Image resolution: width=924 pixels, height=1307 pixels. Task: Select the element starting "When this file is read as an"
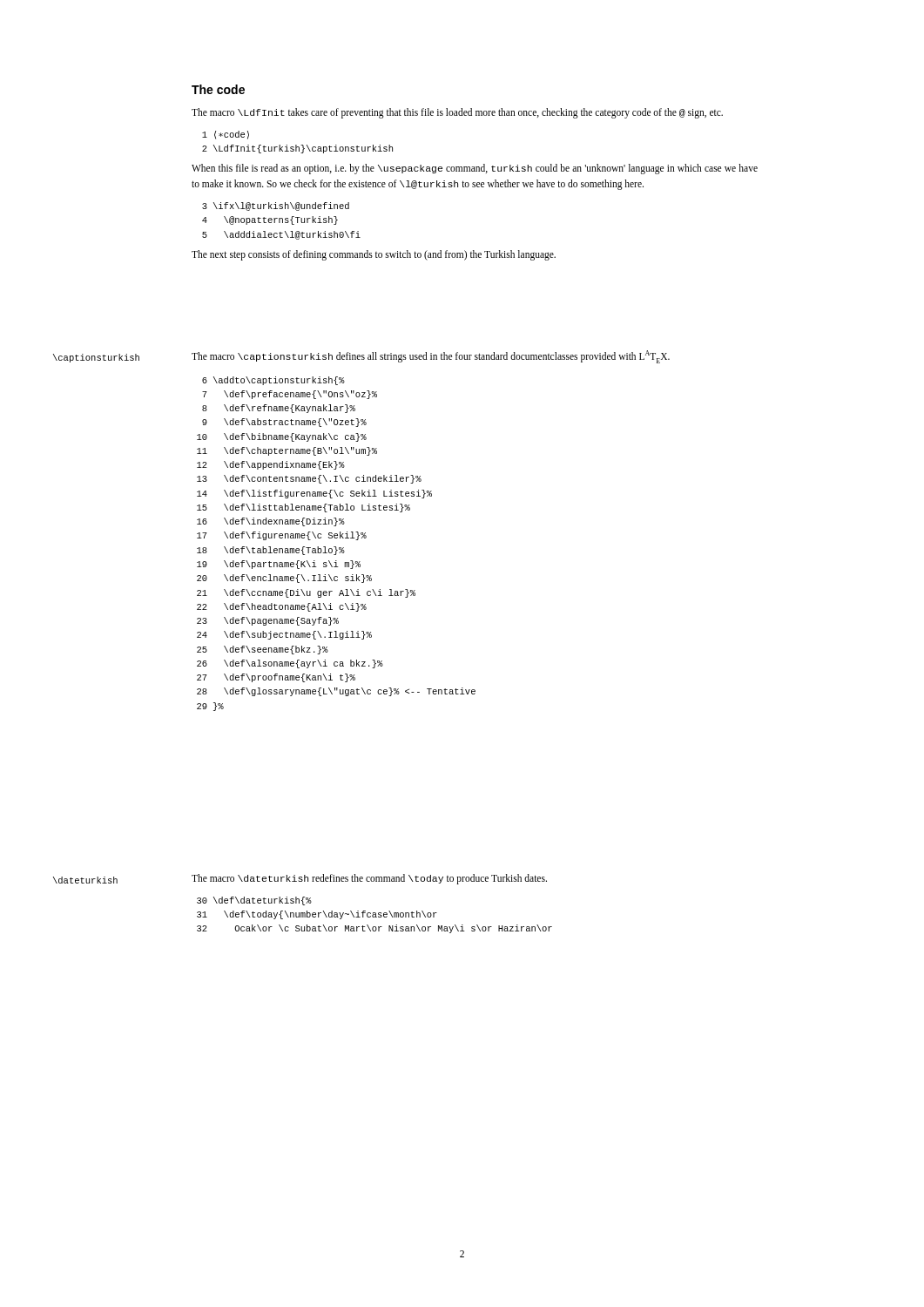[x=475, y=177]
